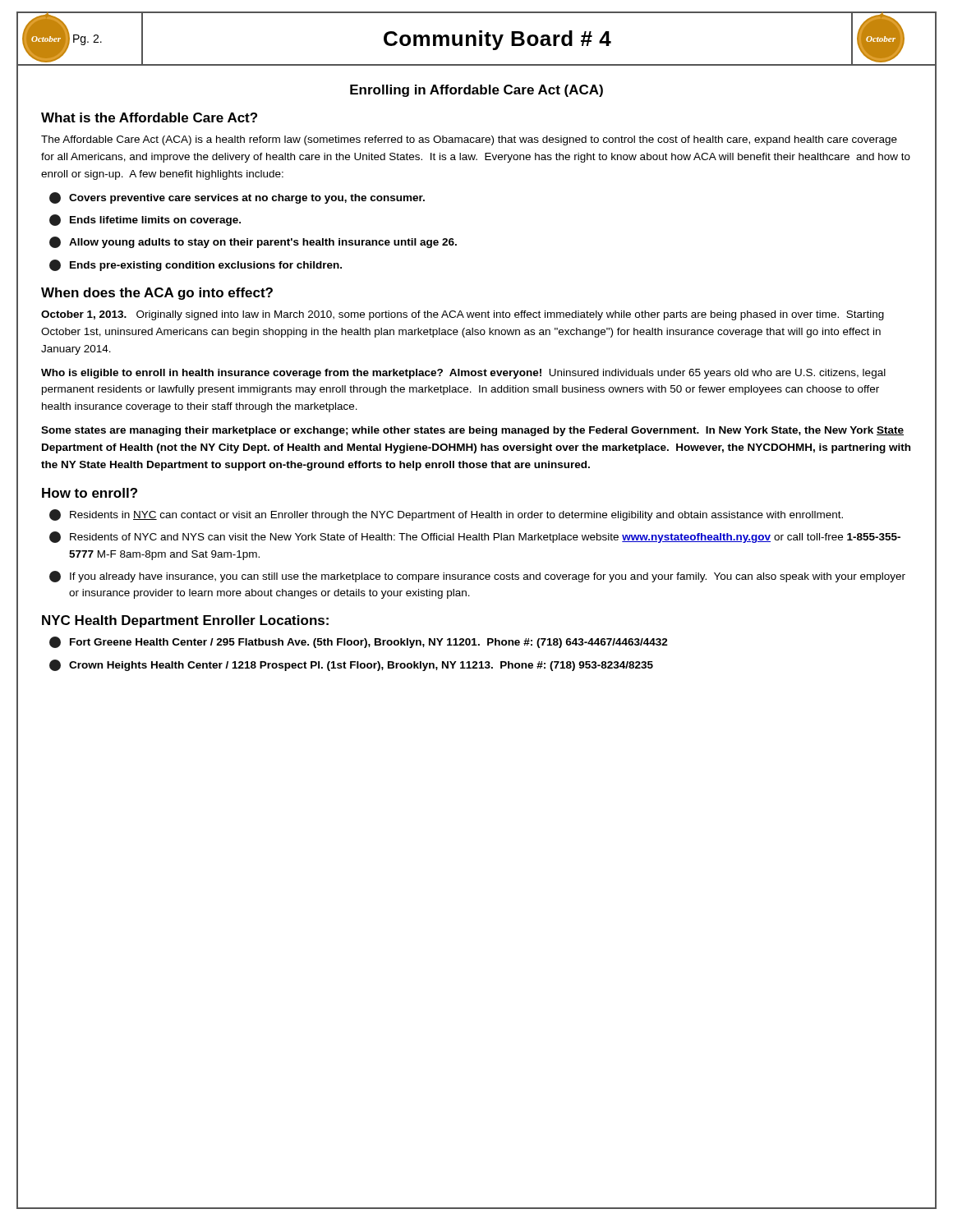953x1232 pixels.
Task: Click on the element starting "If you already have insurance, you can still"
Action: pyautogui.click(x=481, y=585)
